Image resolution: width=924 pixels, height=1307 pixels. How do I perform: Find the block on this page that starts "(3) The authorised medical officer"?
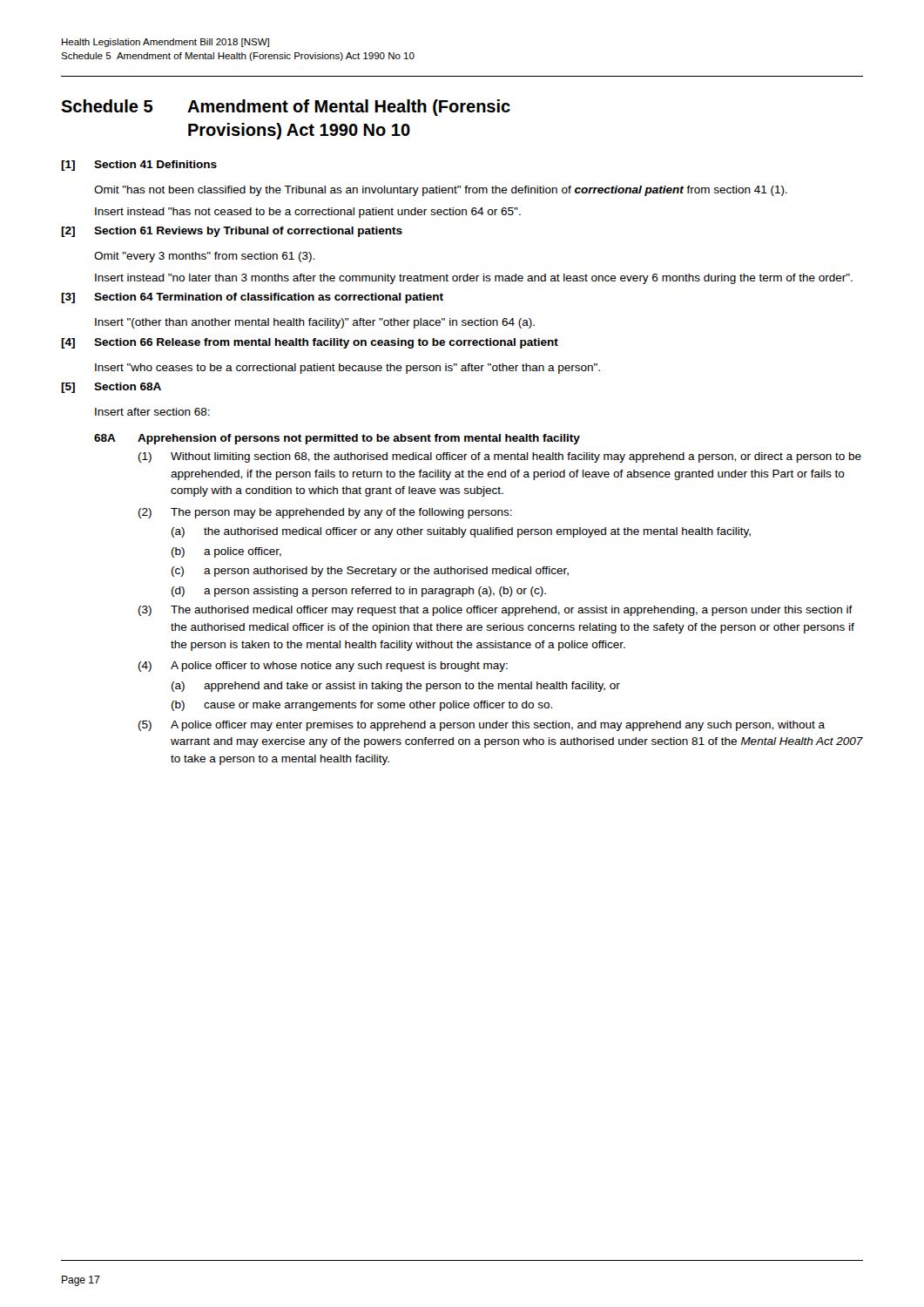point(500,627)
